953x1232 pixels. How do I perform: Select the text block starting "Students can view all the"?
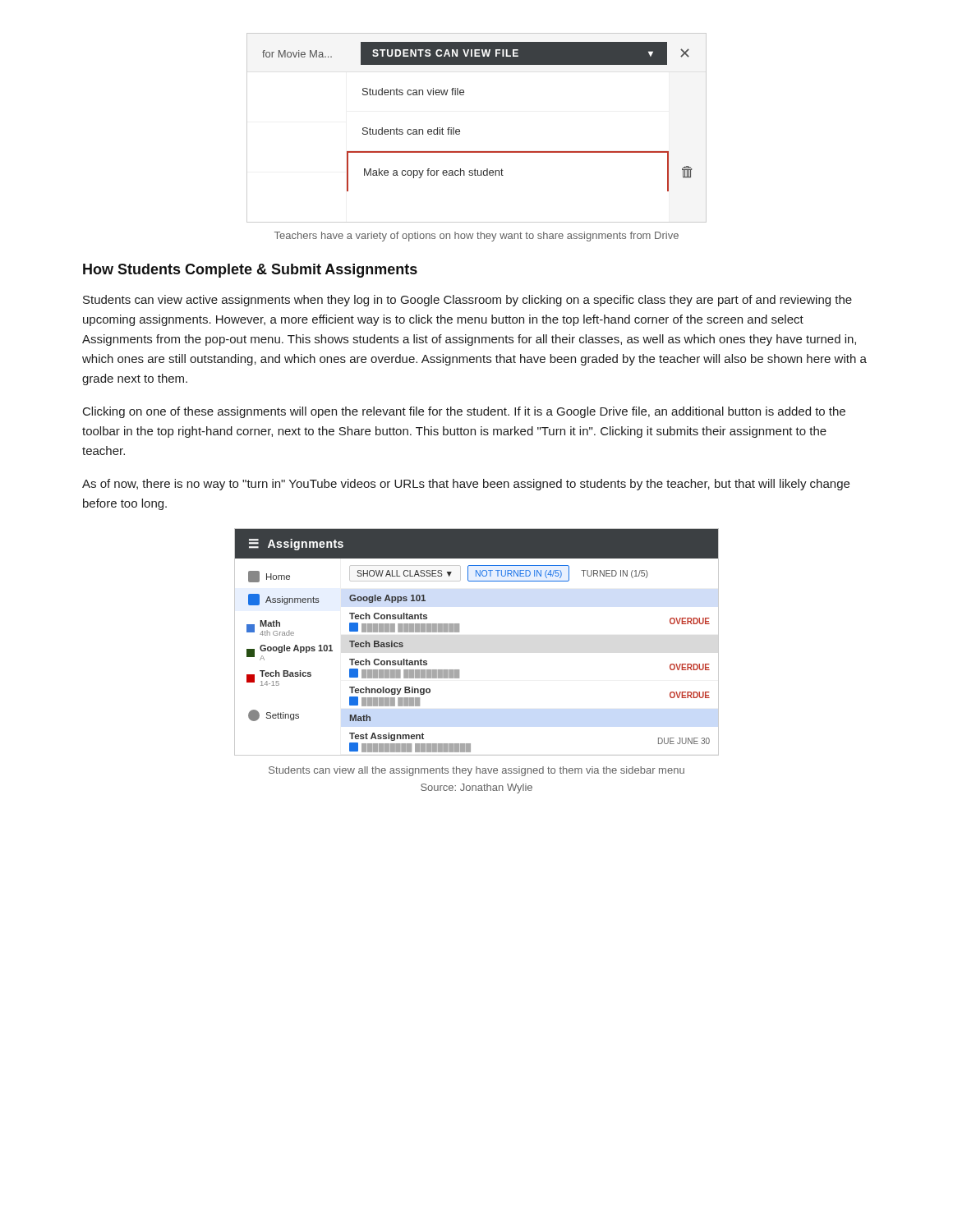[x=476, y=779]
